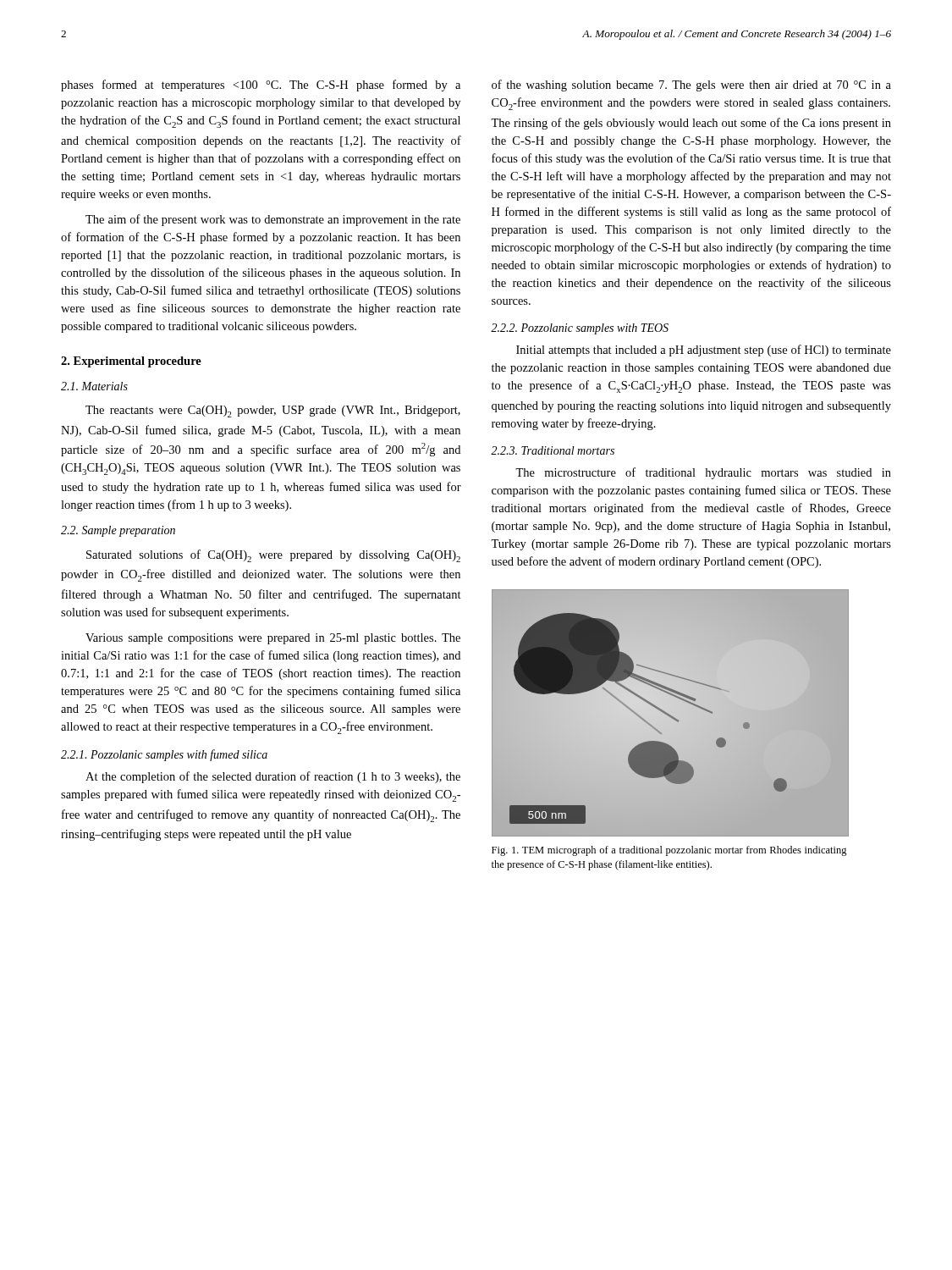Find the element starting "2.2.3. Traditional mortars"

[x=553, y=451]
